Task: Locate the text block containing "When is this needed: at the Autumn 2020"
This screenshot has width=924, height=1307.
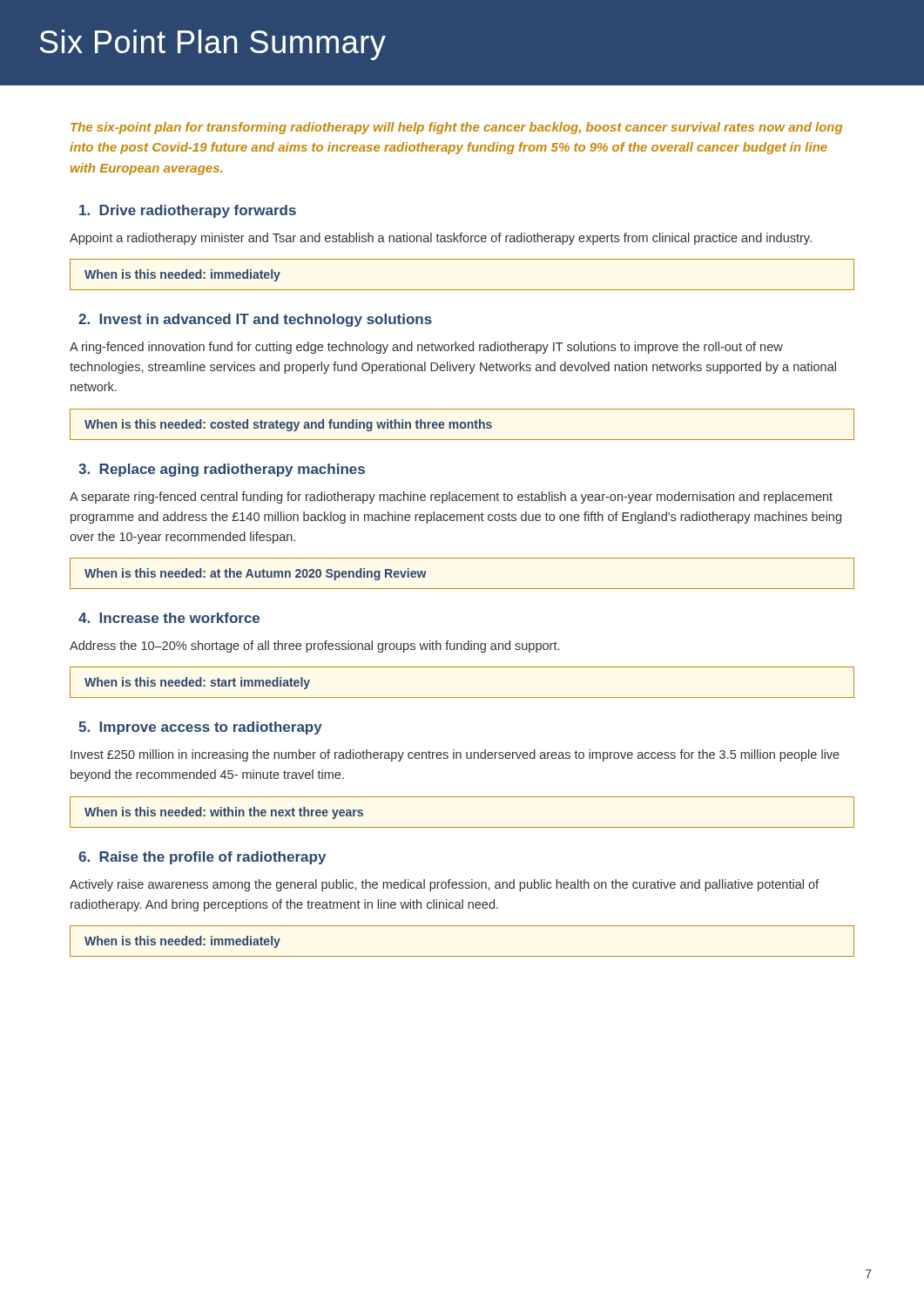Action: tap(255, 573)
